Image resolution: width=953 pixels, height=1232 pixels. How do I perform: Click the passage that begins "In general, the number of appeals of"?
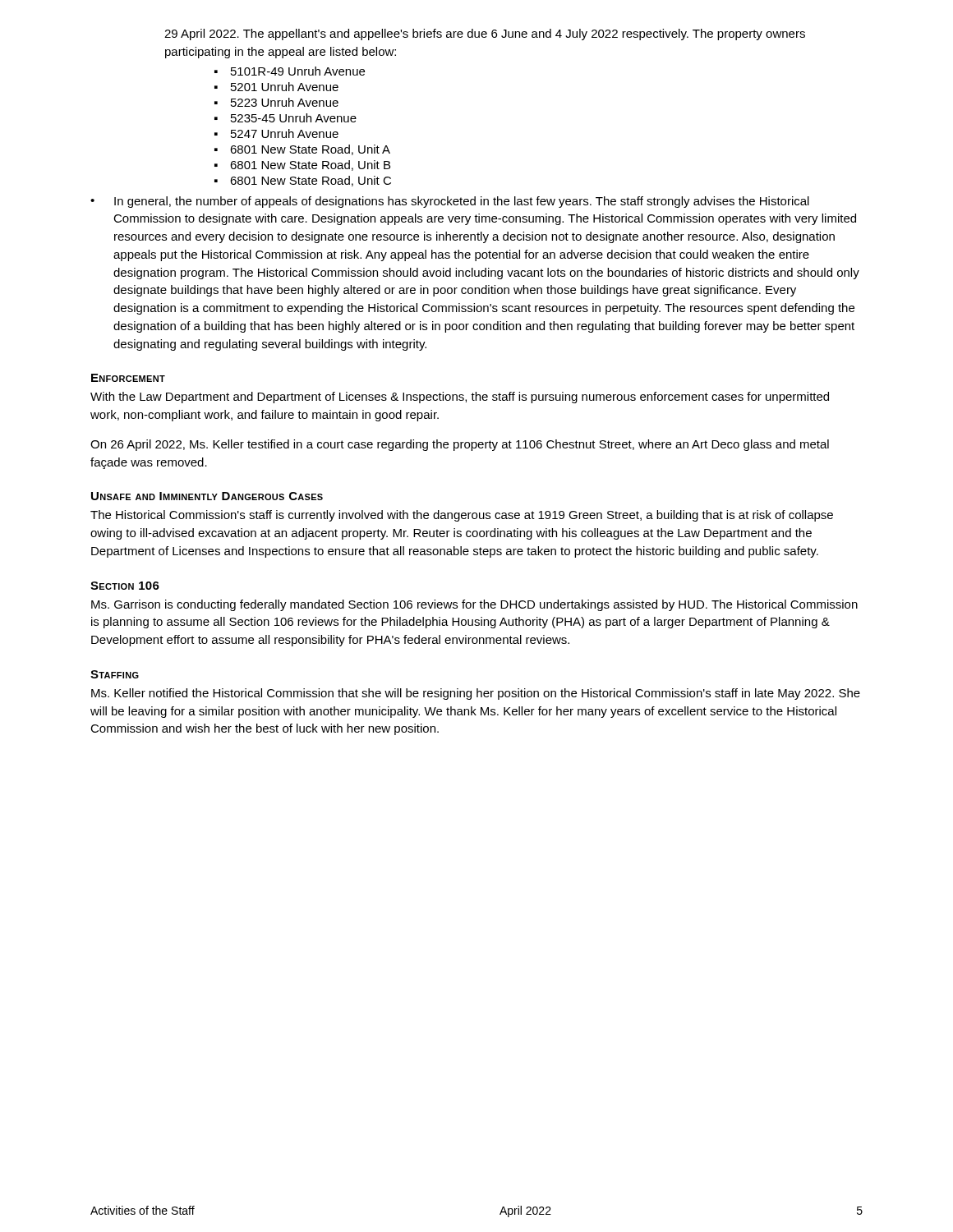(486, 272)
